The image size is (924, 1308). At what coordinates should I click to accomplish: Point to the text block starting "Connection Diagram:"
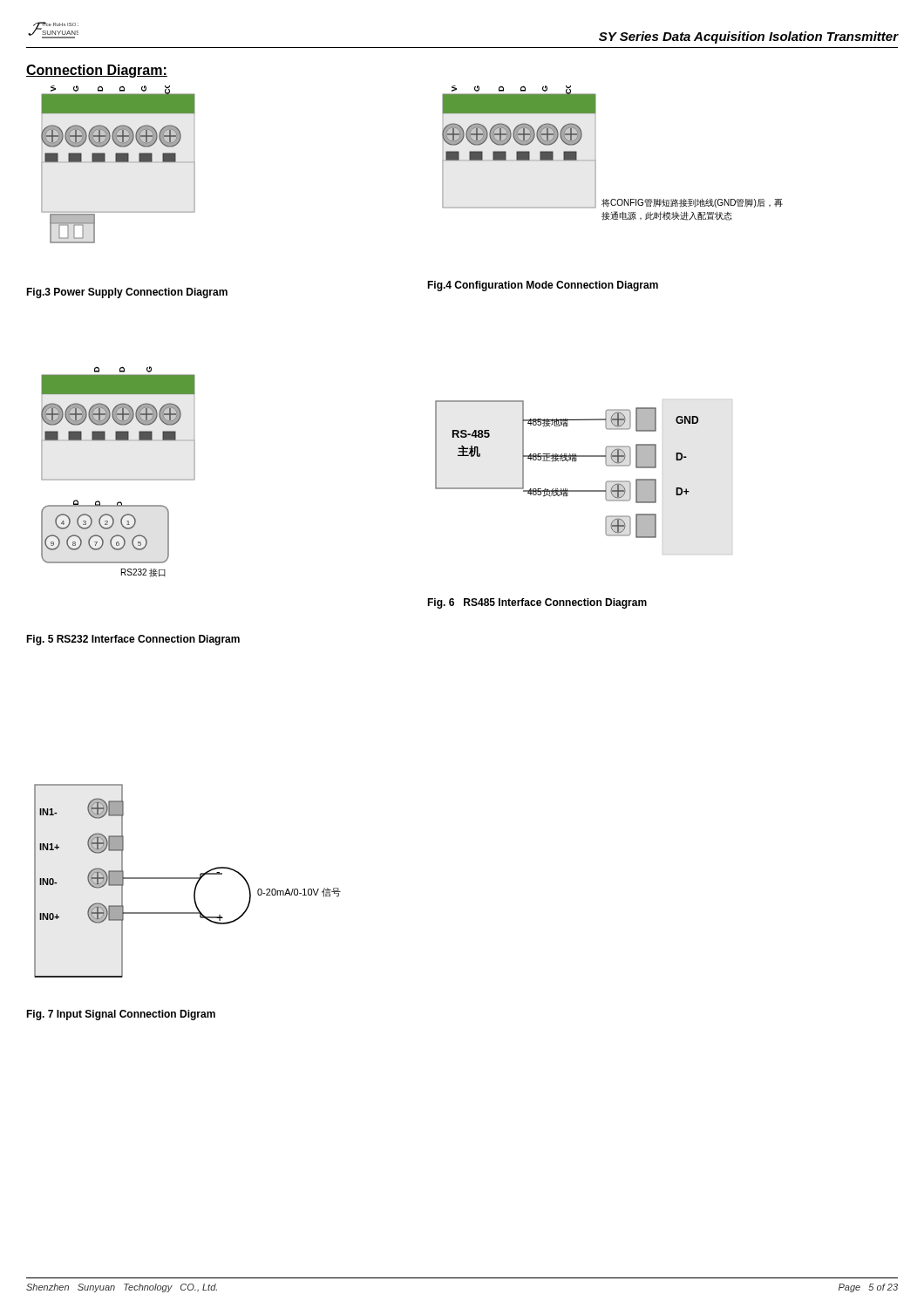[97, 70]
